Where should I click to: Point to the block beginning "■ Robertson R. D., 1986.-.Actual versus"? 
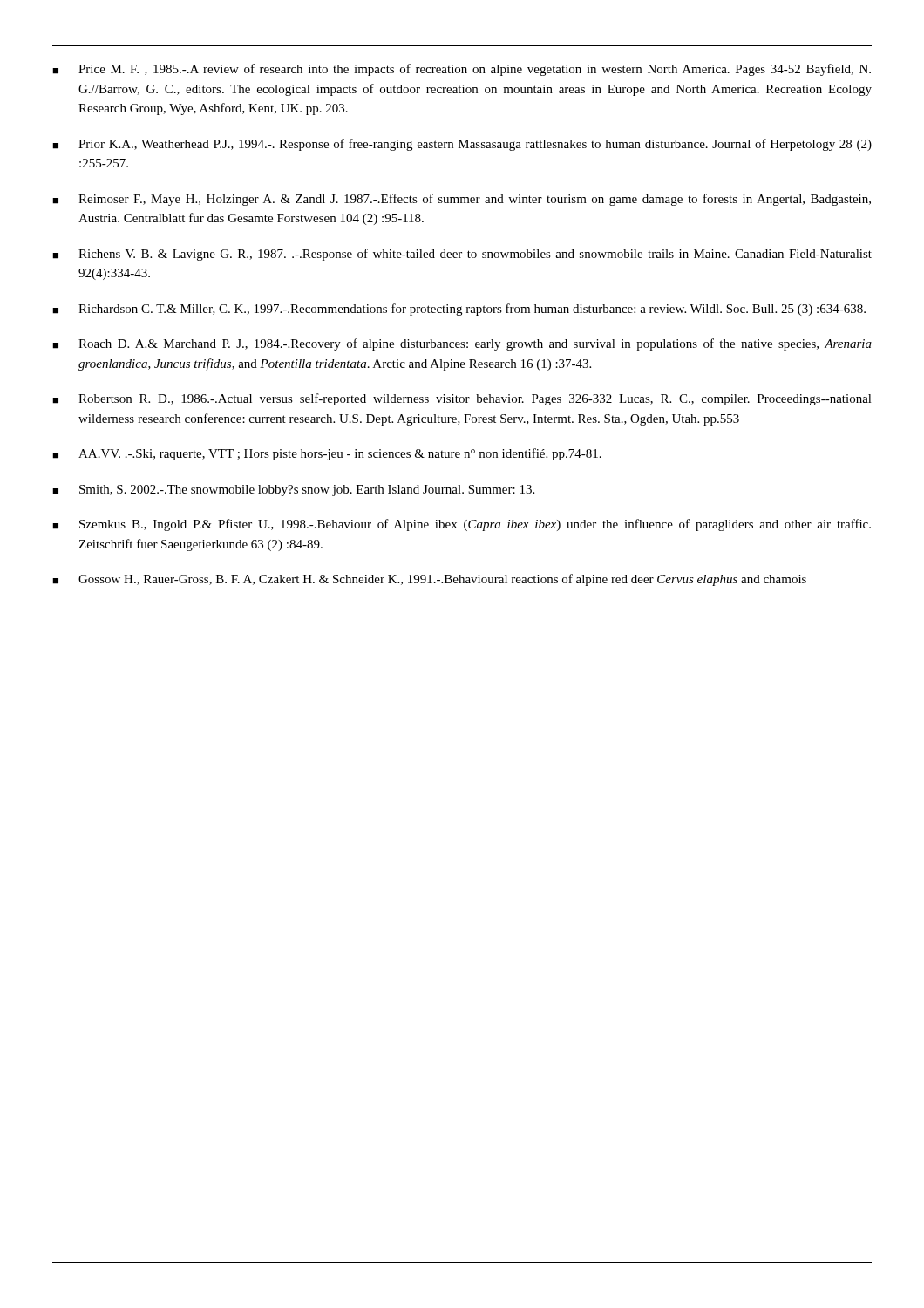coord(462,408)
